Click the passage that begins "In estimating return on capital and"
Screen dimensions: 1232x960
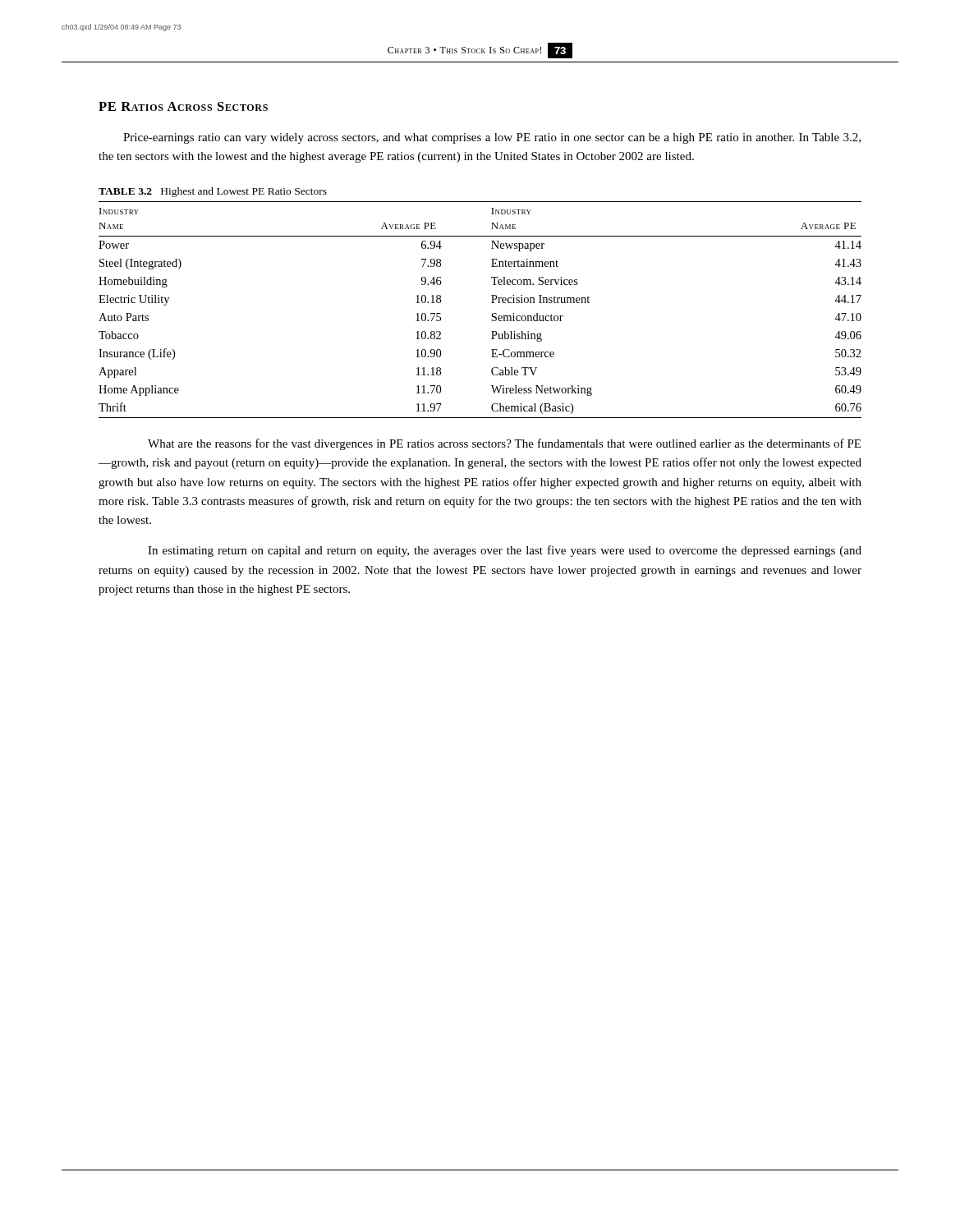click(x=480, y=570)
